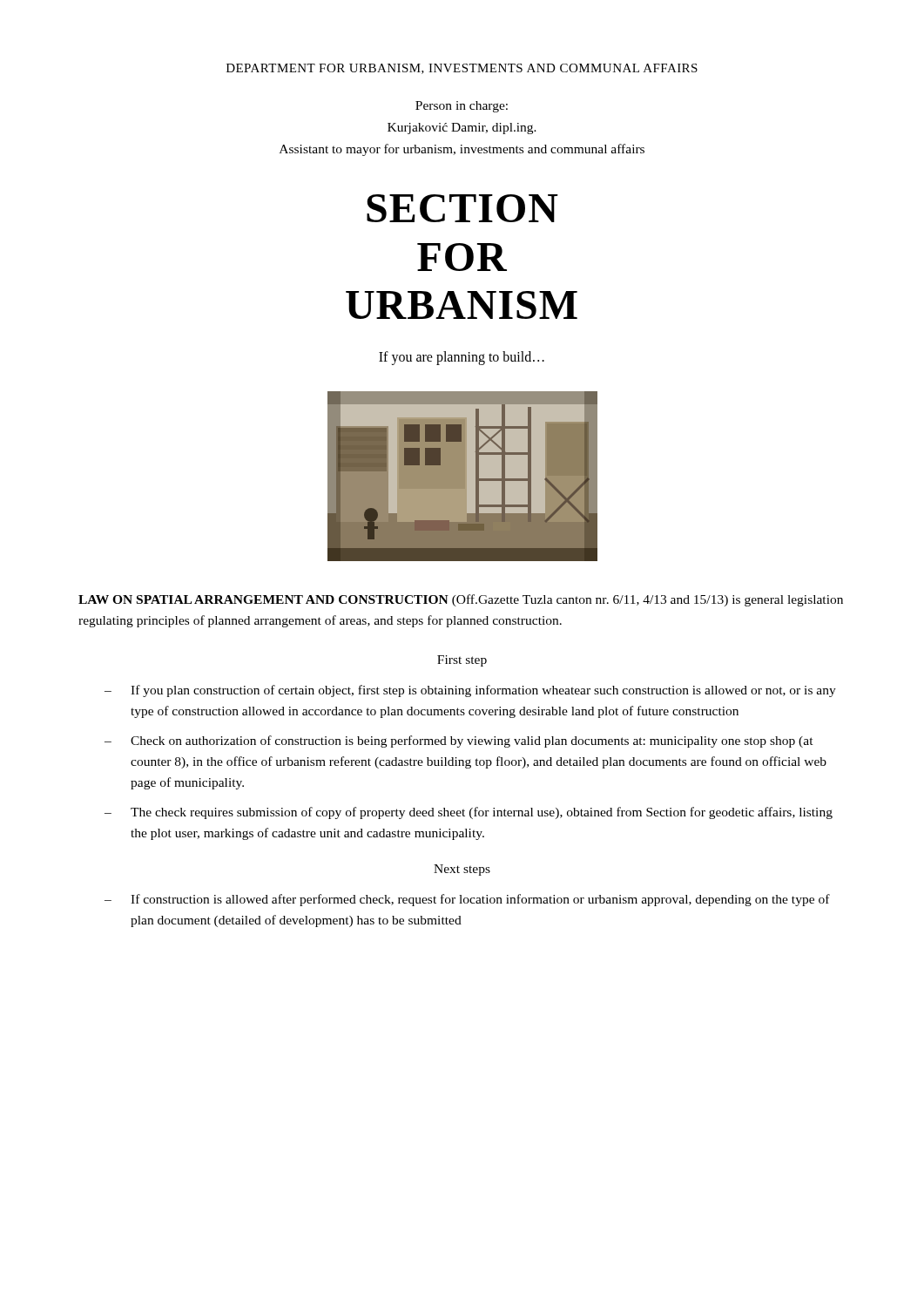
Task: Navigate to the block starting "If you are planning to build…"
Action: (462, 357)
